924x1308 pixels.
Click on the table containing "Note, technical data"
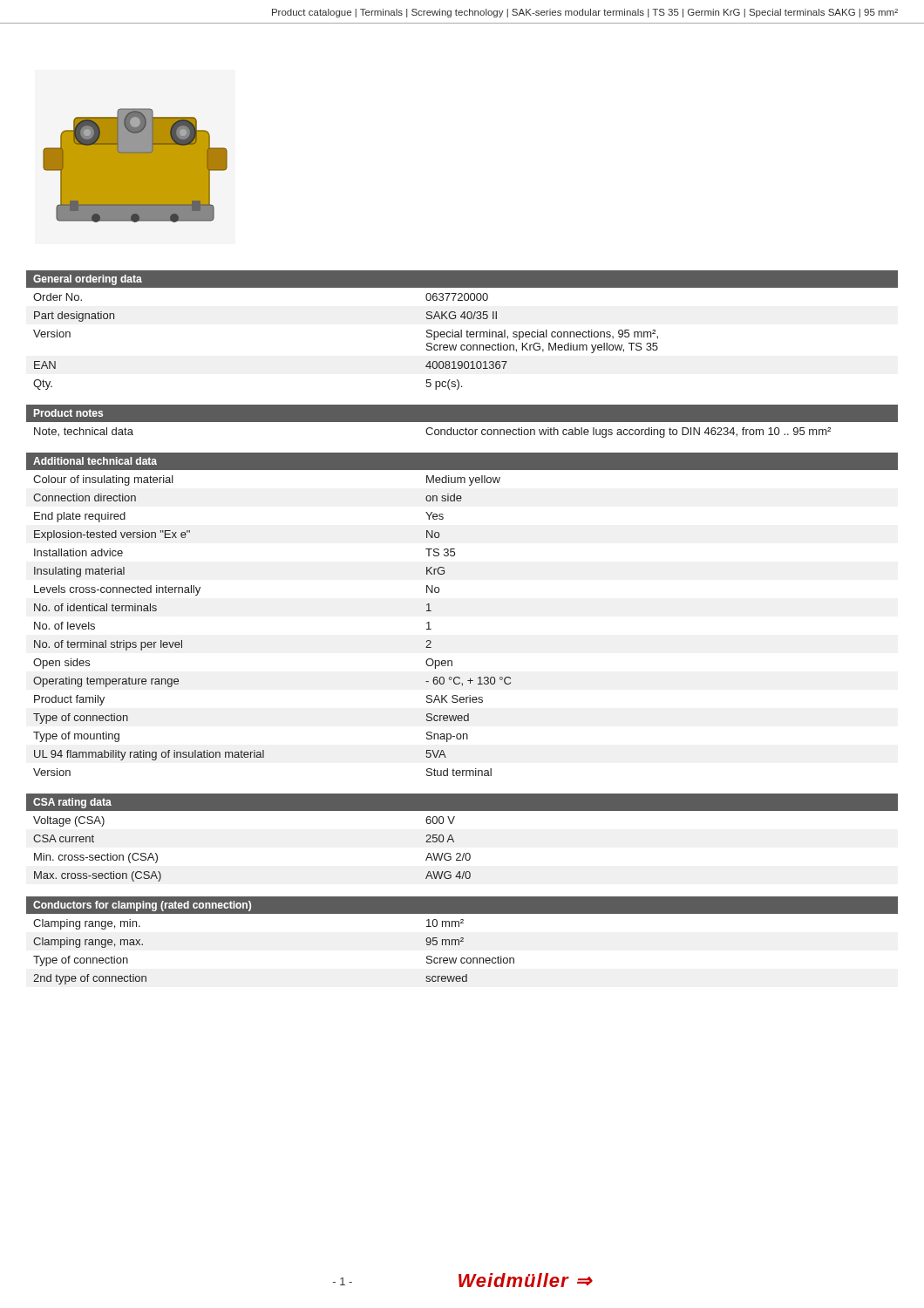tap(462, 431)
